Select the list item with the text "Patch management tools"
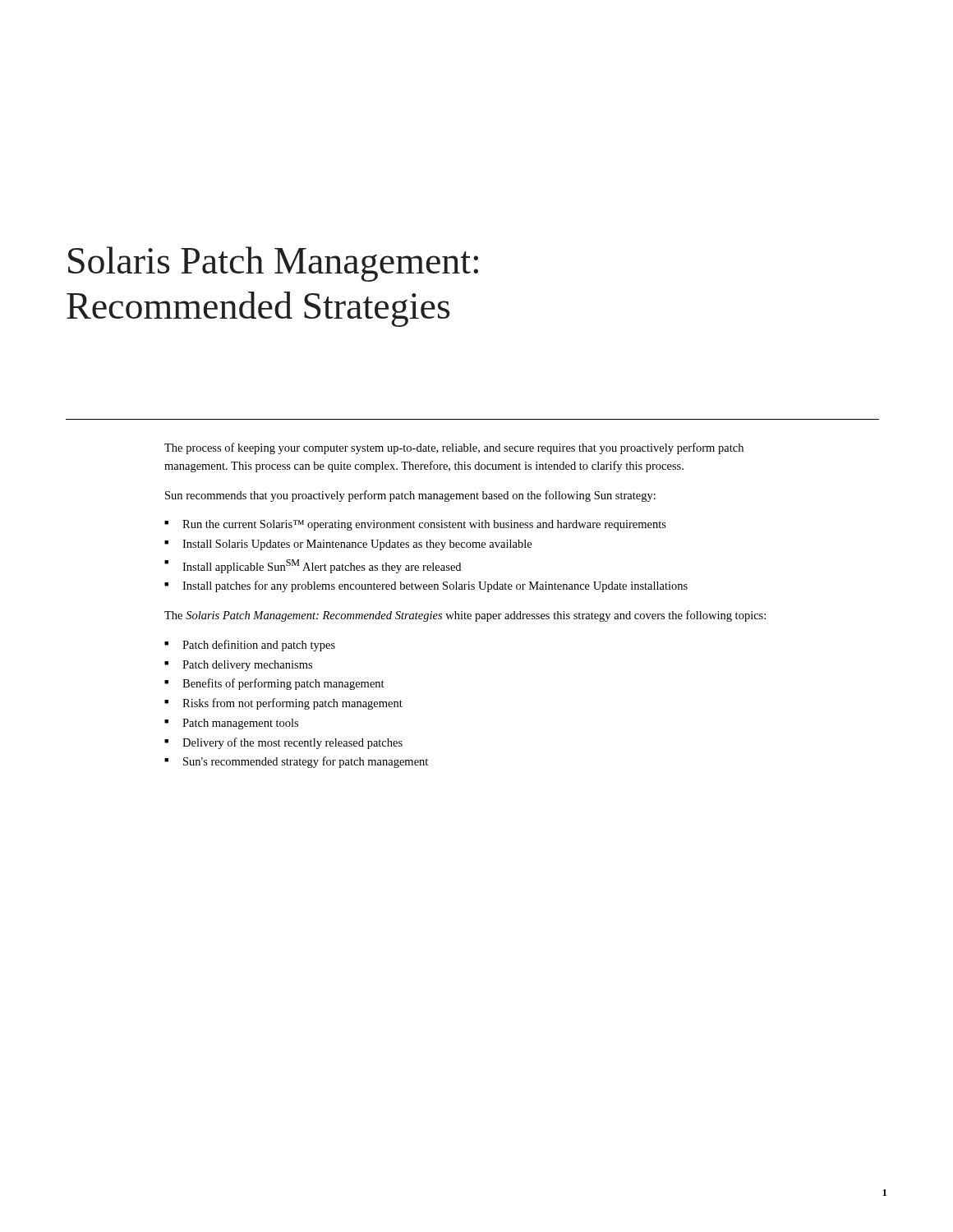 coord(241,723)
